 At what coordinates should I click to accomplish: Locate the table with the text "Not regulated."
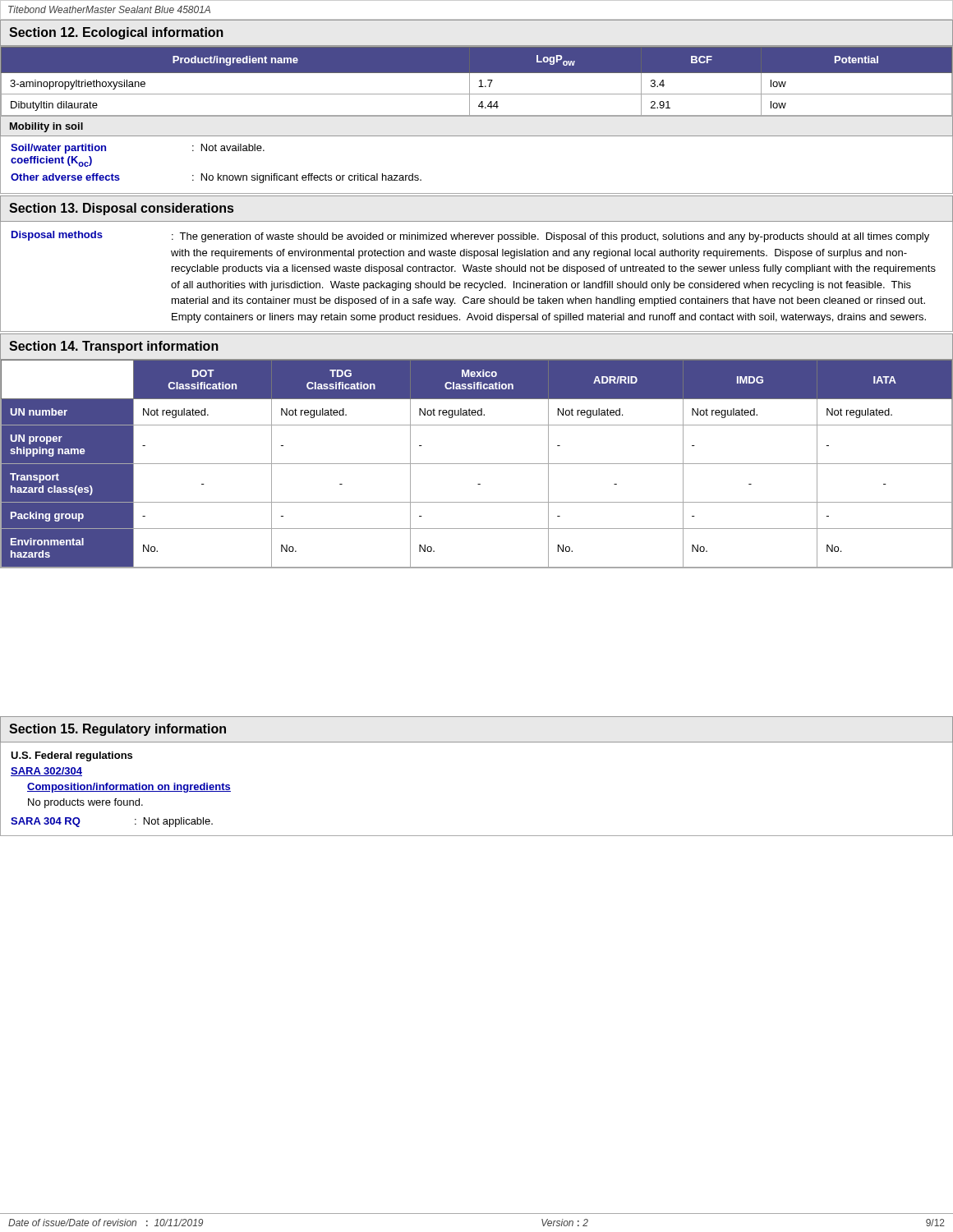point(476,464)
